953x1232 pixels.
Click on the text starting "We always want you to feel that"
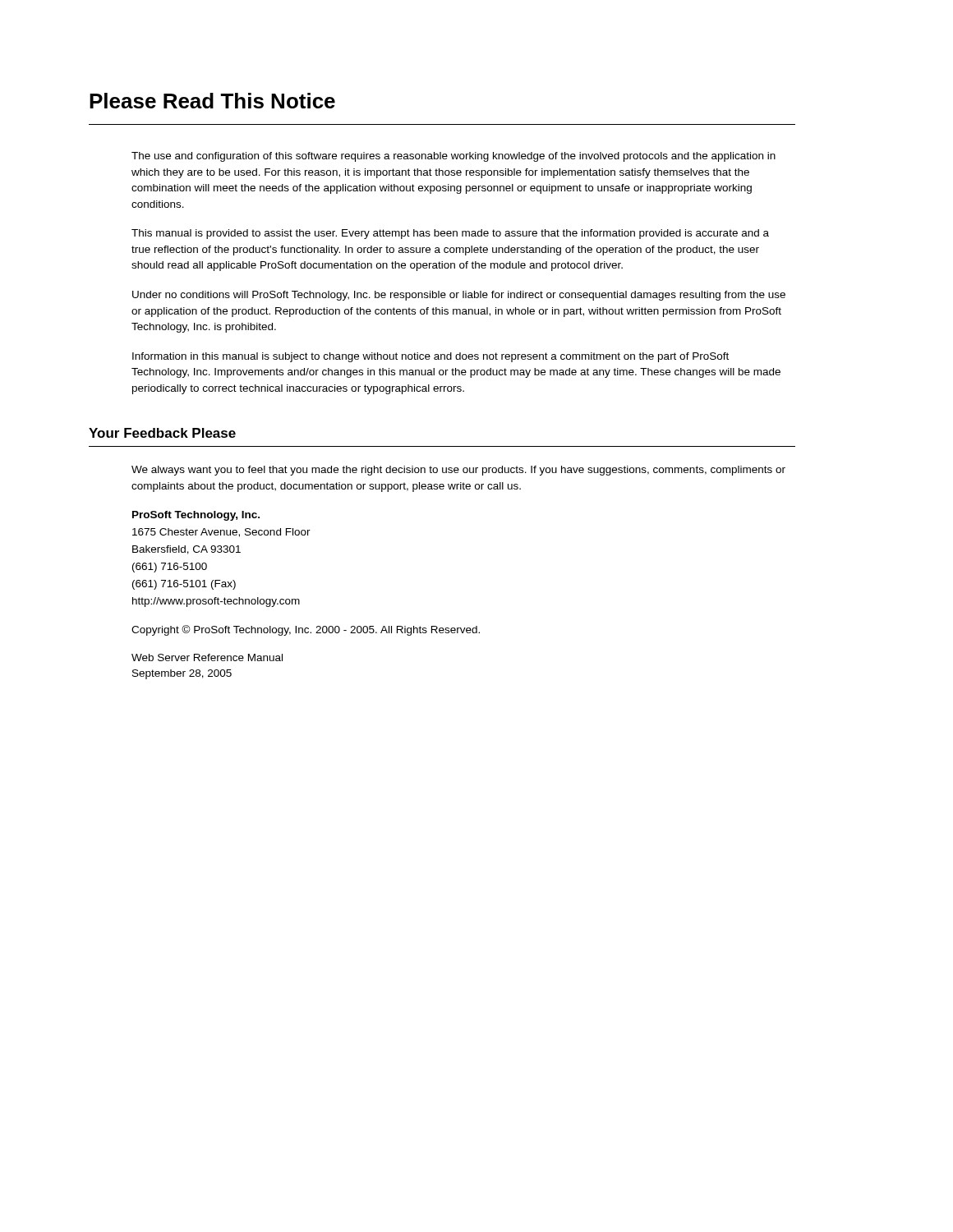pos(458,478)
